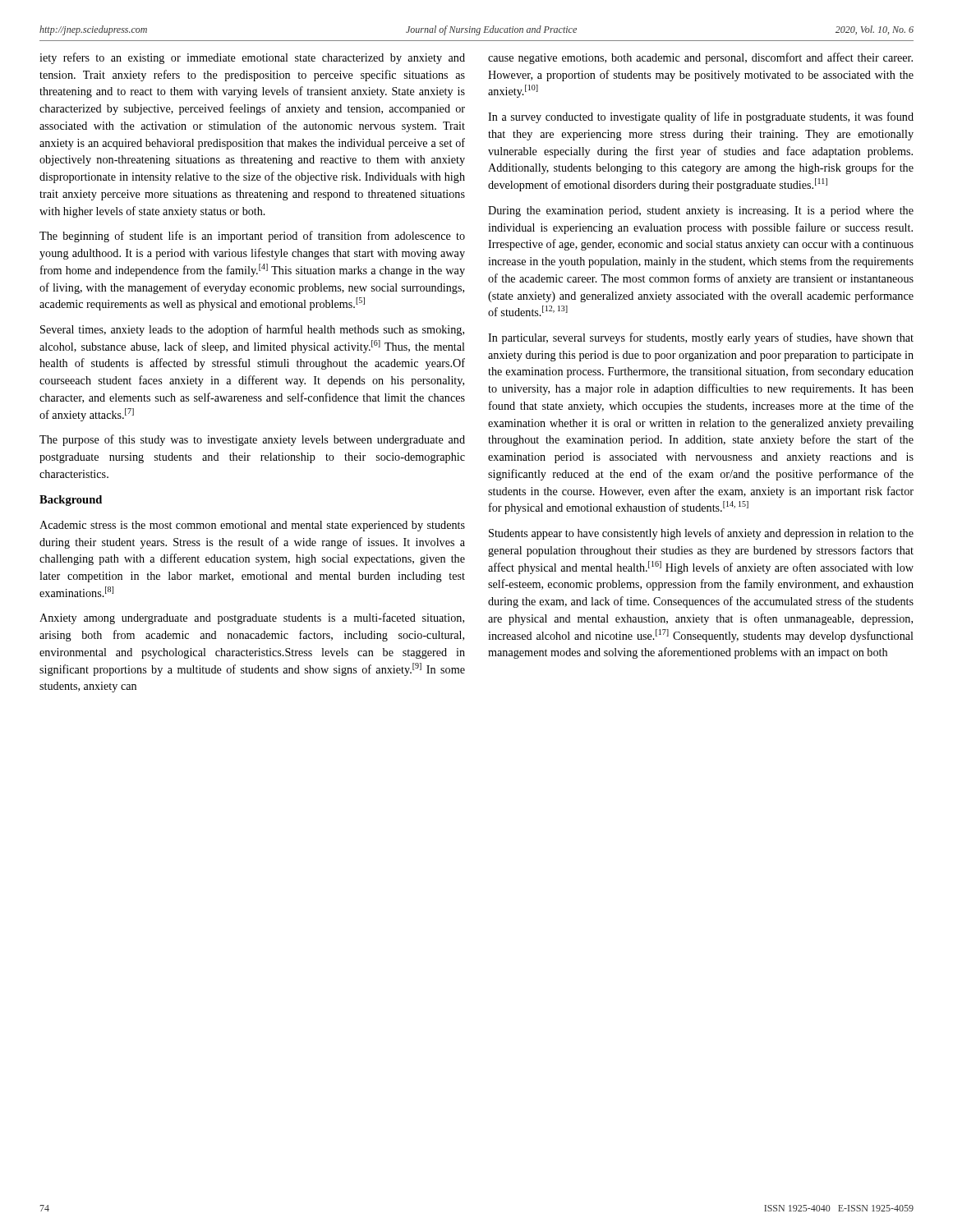The image size is (953, 1232).
Task: Click on the text starting "iety refers to"
Action: (x=252, y=134)
